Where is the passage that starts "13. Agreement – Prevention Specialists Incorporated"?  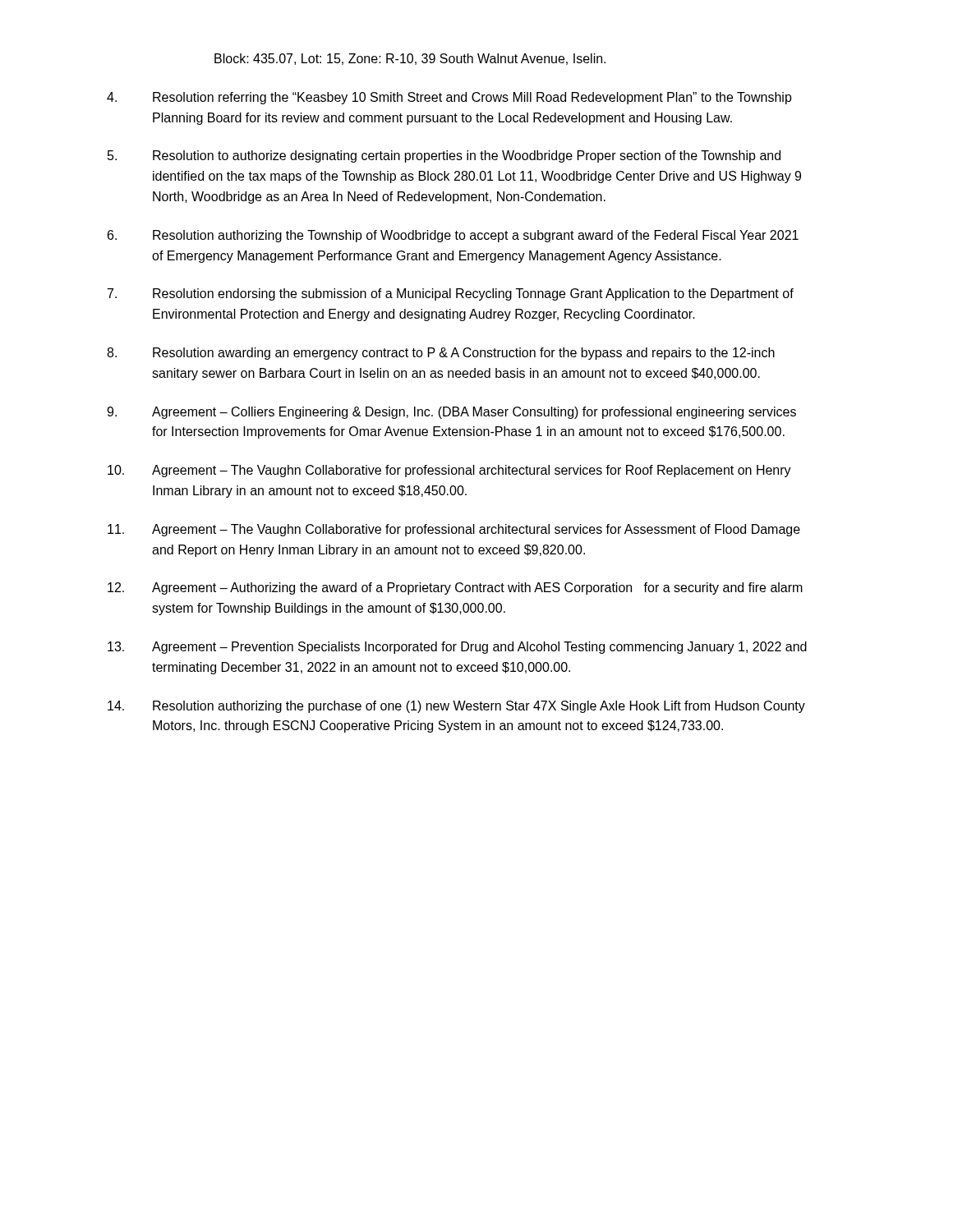point(460,658)
